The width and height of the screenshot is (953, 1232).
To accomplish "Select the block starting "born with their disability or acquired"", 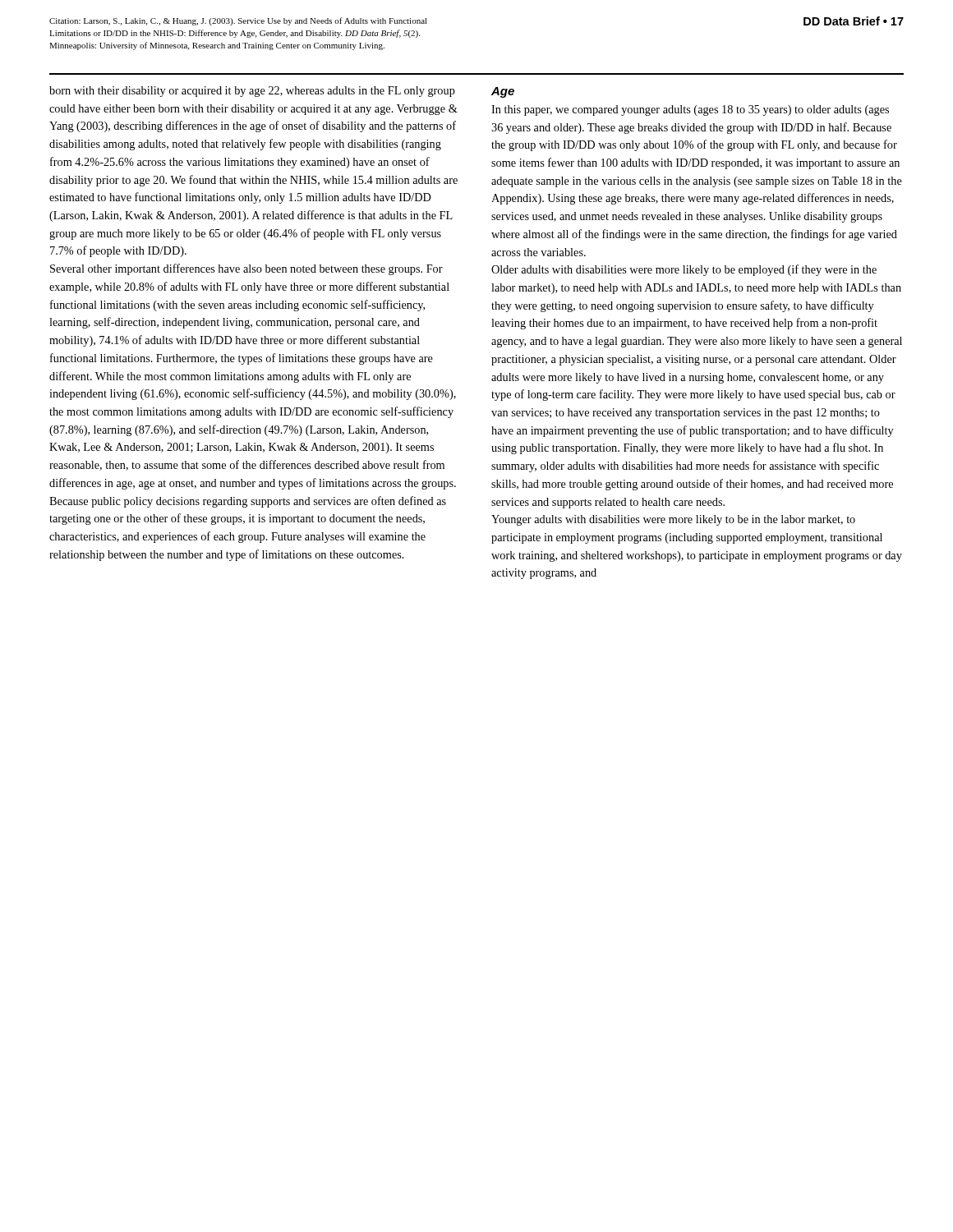I will pos(255,171).
